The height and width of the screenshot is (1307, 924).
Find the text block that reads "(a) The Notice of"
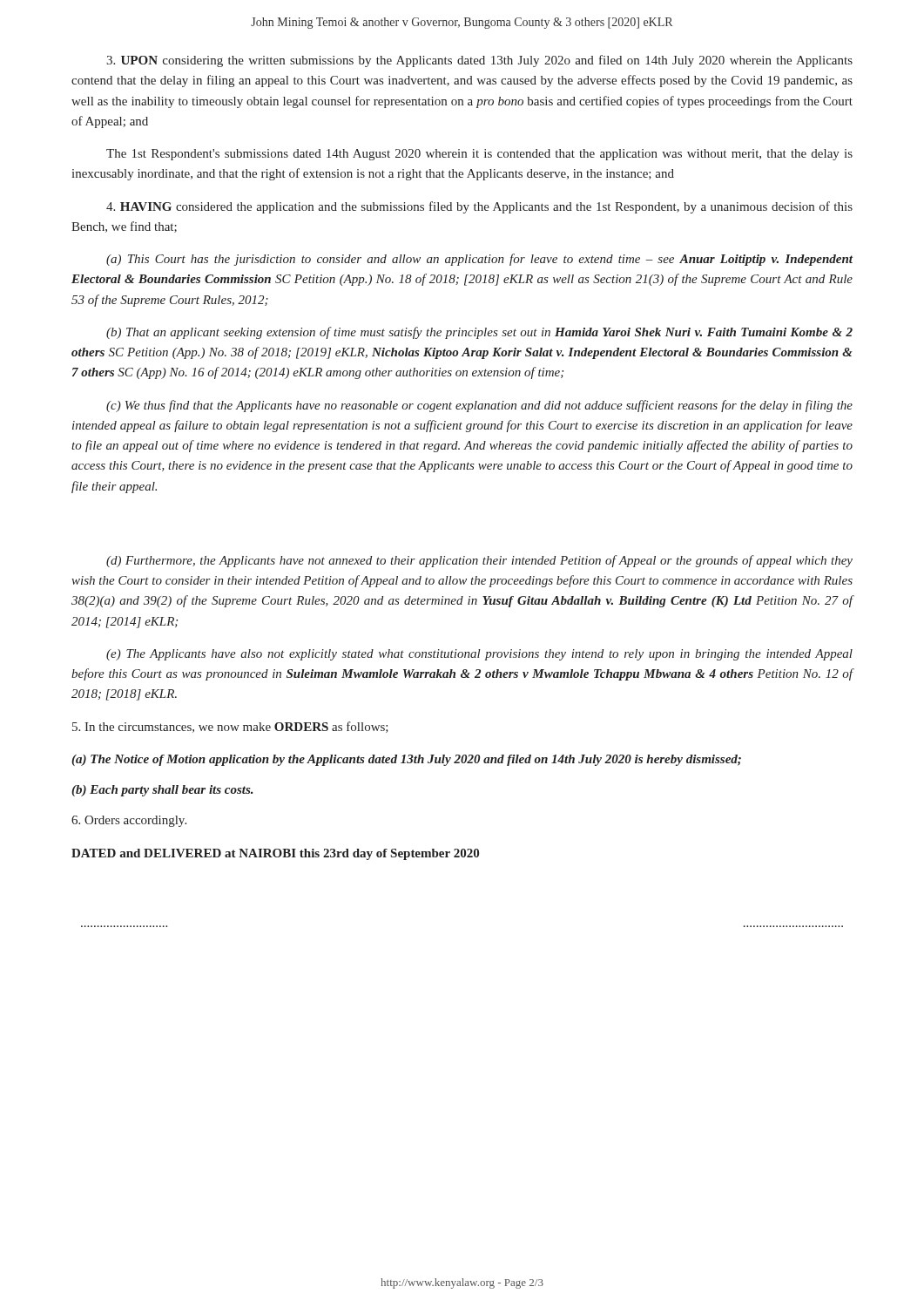(407, 759)
